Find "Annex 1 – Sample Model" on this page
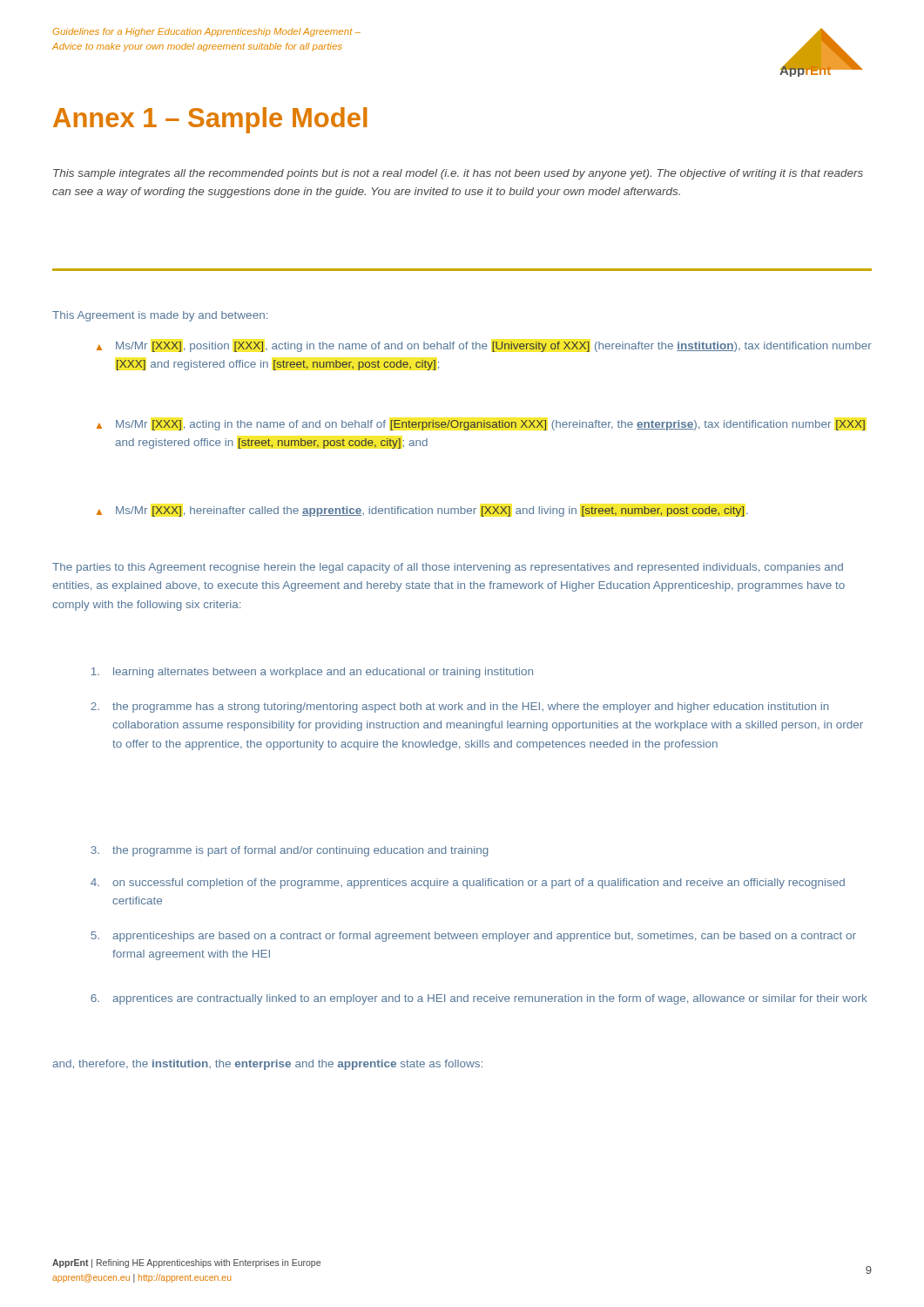 211,118
